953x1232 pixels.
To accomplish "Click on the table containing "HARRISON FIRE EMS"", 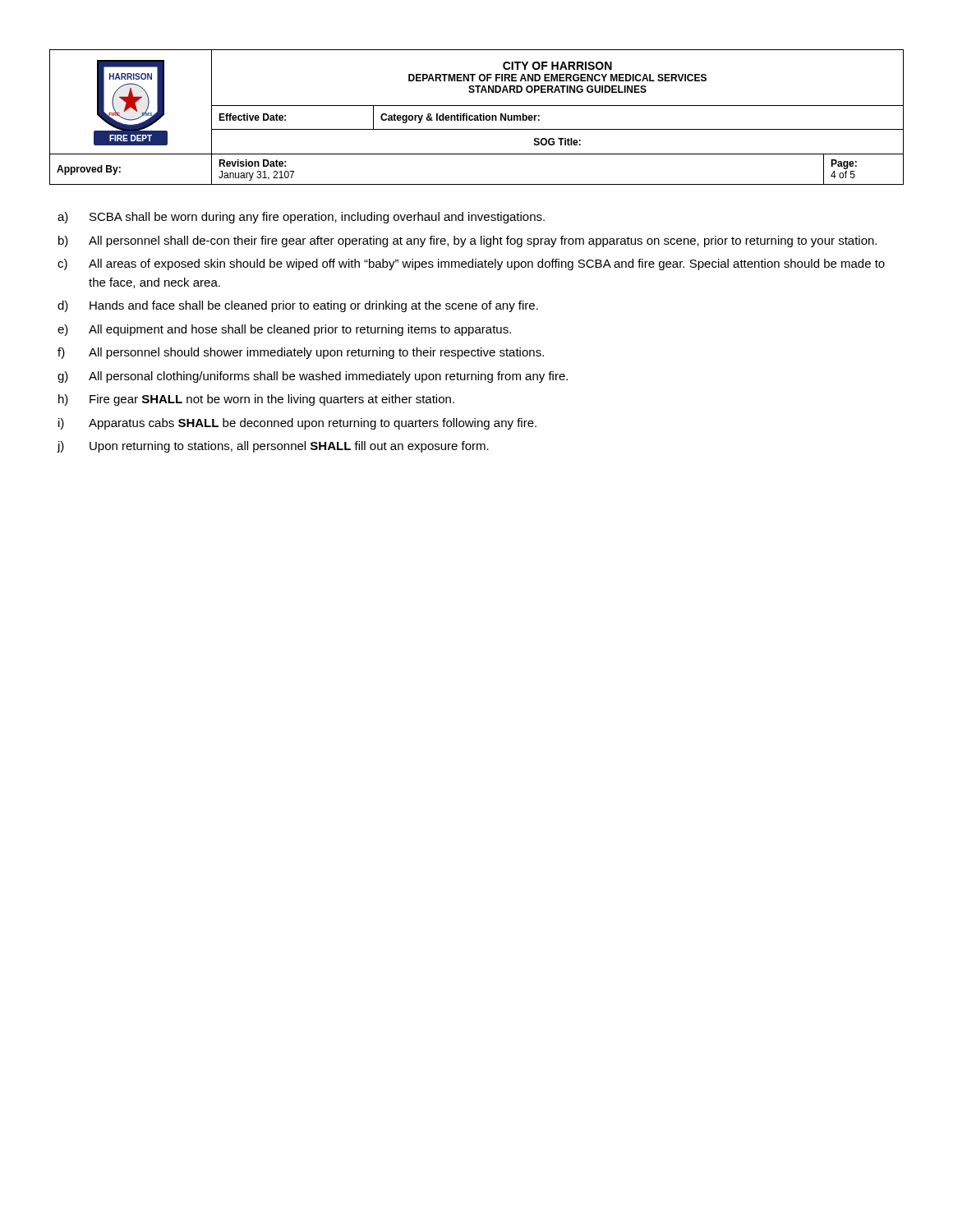I will [x=476, y=117].
